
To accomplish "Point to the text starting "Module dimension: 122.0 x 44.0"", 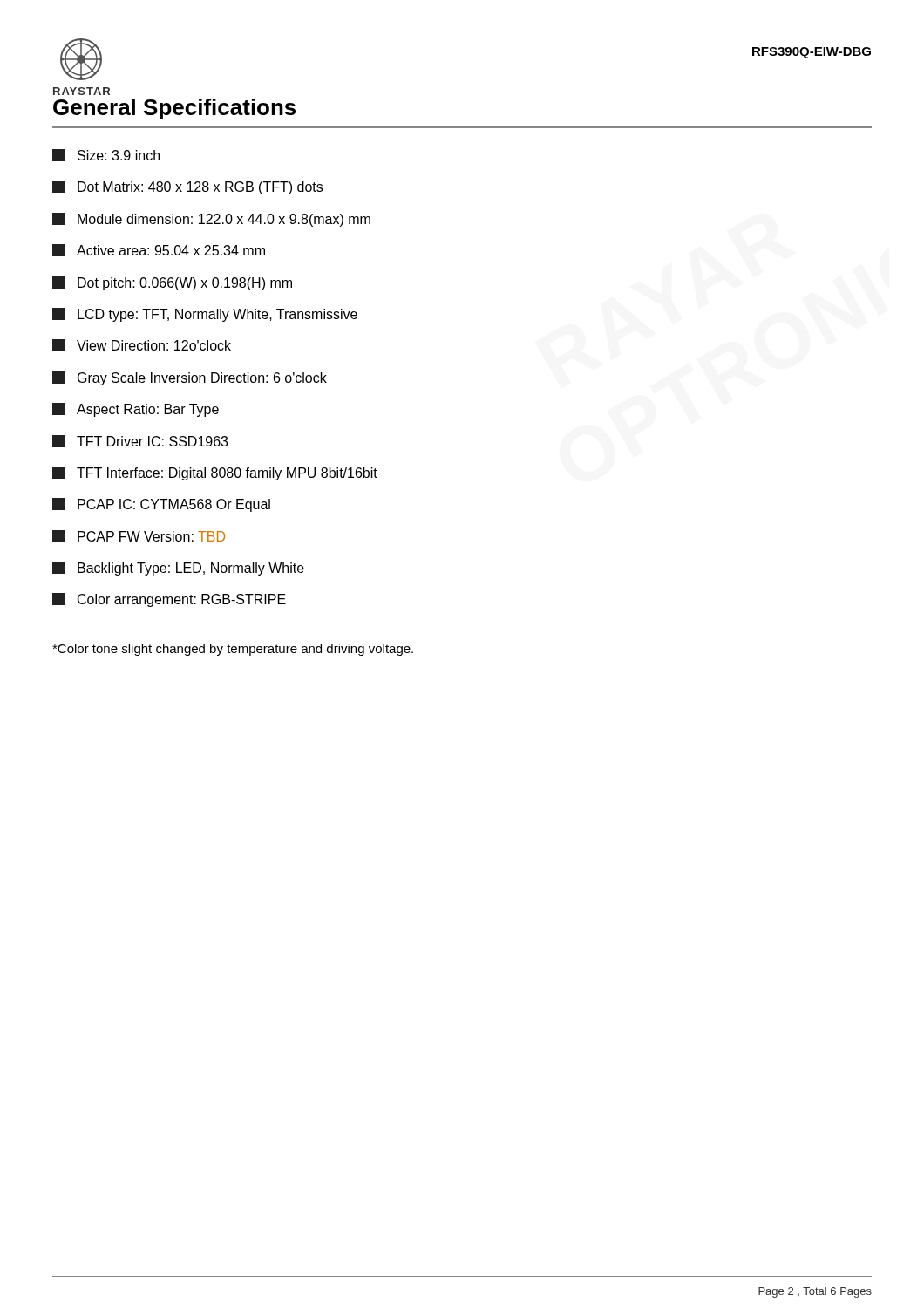I will 211,220.
